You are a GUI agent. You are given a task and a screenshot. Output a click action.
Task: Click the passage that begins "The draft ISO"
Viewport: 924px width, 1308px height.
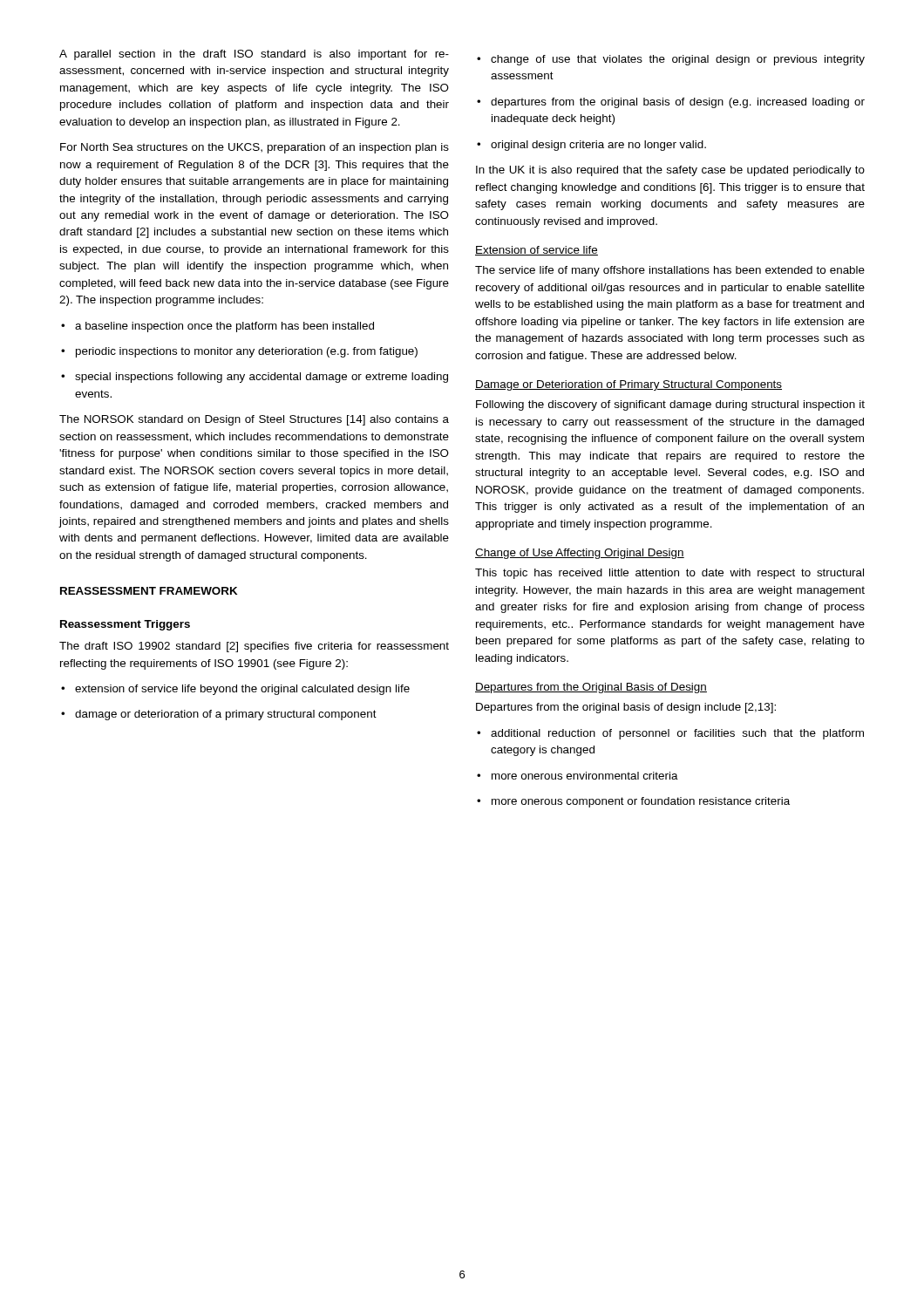[x=254, y=654]
